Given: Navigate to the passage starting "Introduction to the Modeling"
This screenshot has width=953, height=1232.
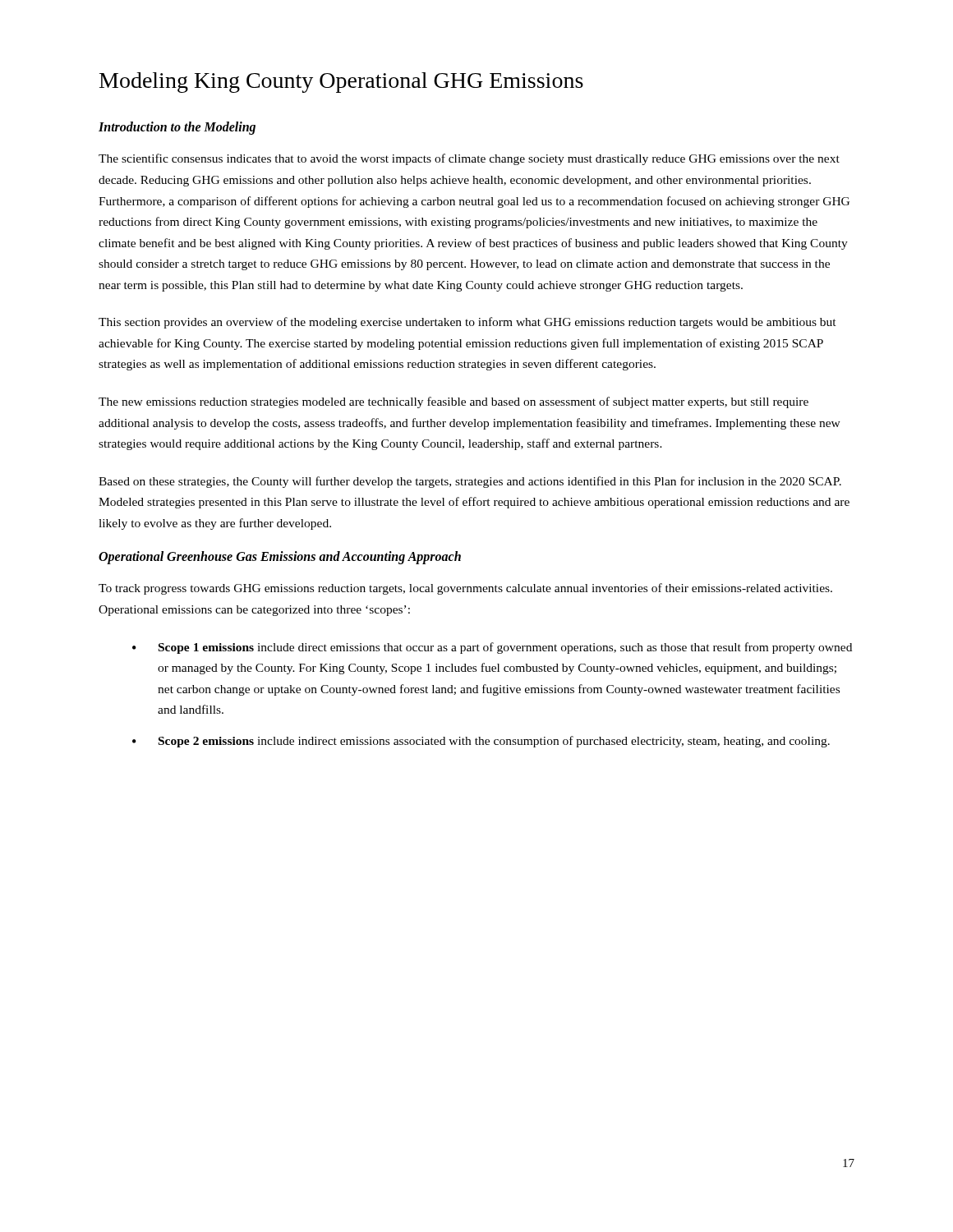Looking at the screenshot, I should pyautogui.click(x=177, y=128).
